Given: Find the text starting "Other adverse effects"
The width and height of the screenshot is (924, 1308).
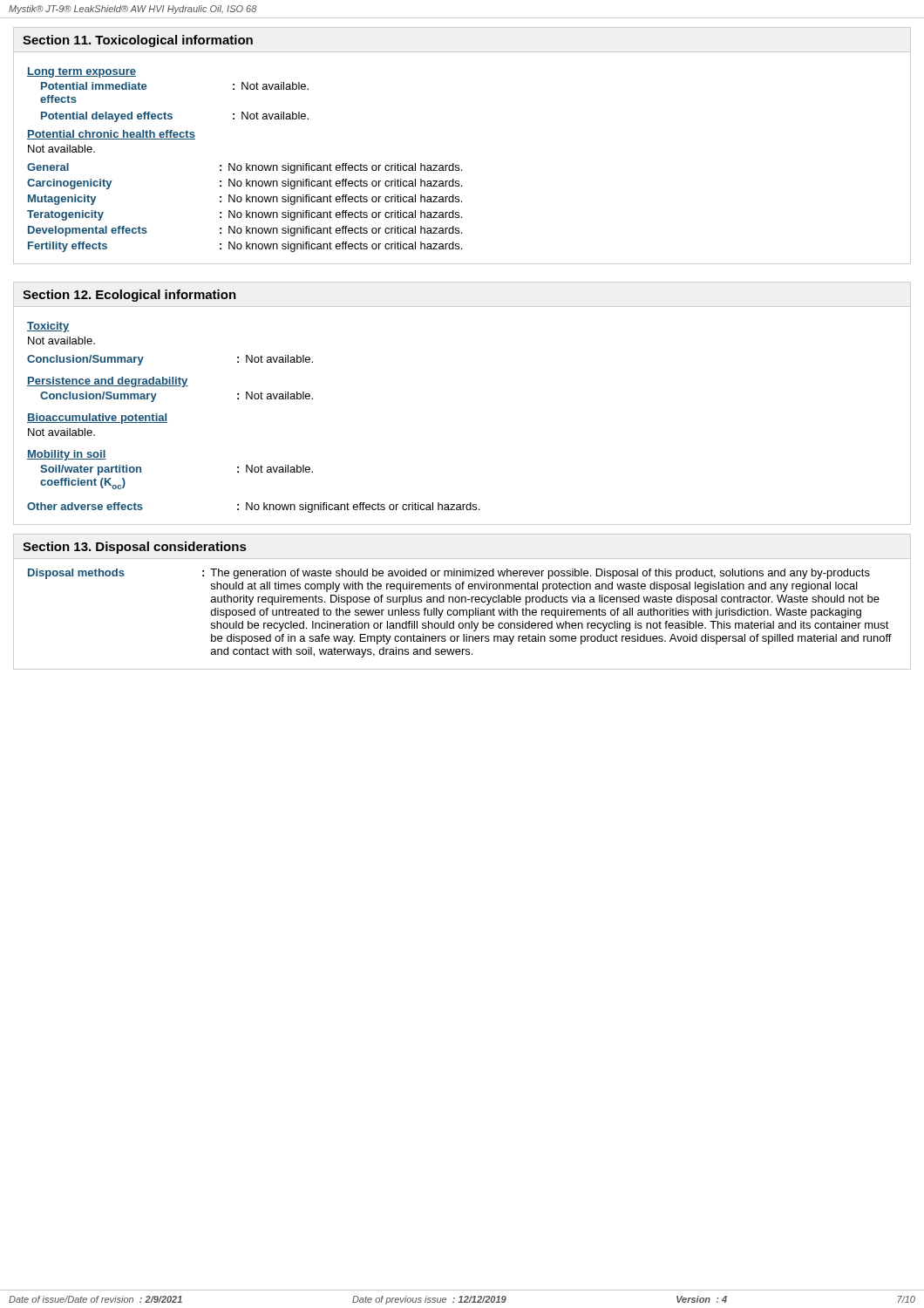Looking at the screenshot, I should coord(462,506).
